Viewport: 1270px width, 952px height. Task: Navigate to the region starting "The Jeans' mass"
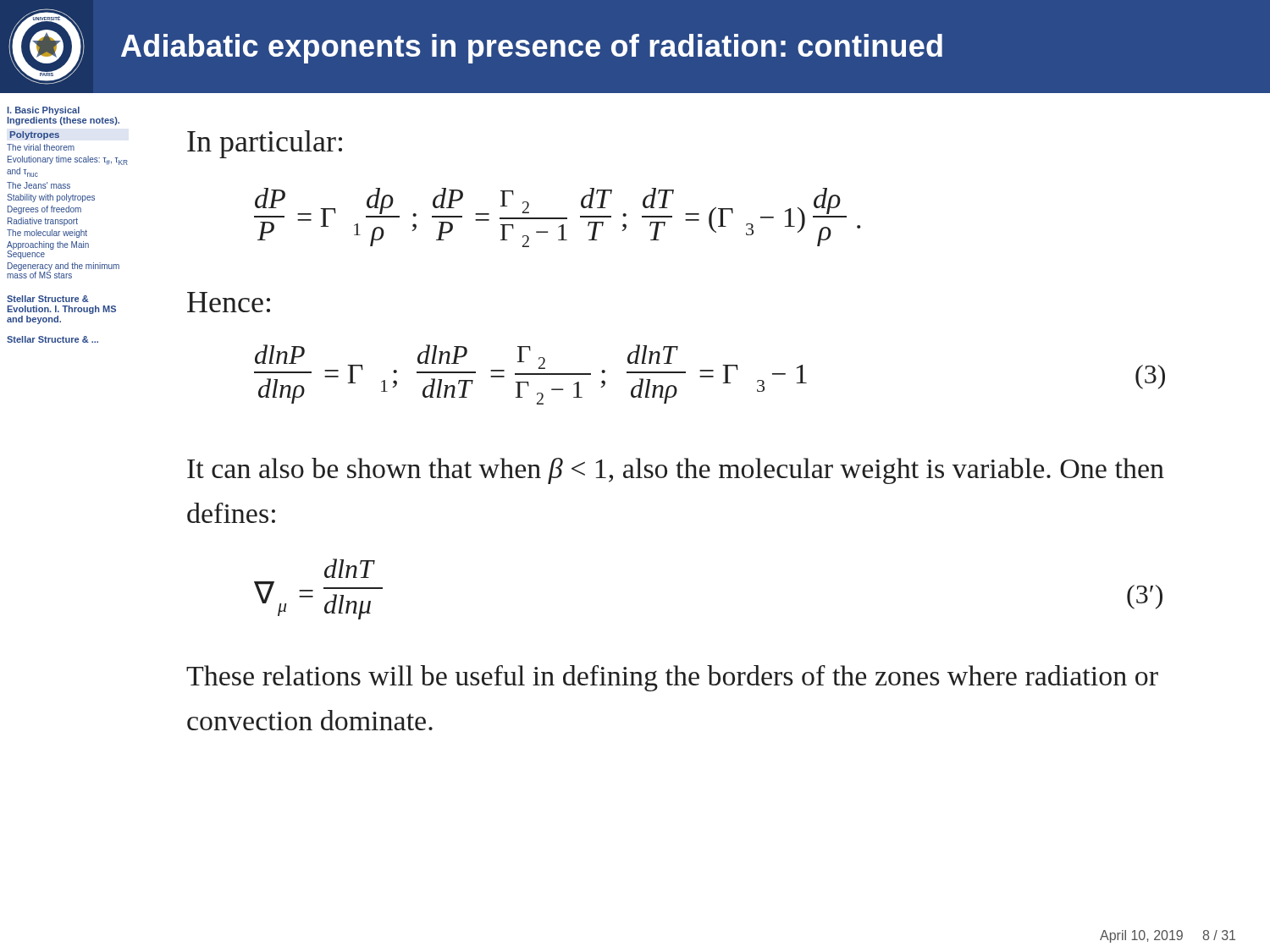coord(39,186)
